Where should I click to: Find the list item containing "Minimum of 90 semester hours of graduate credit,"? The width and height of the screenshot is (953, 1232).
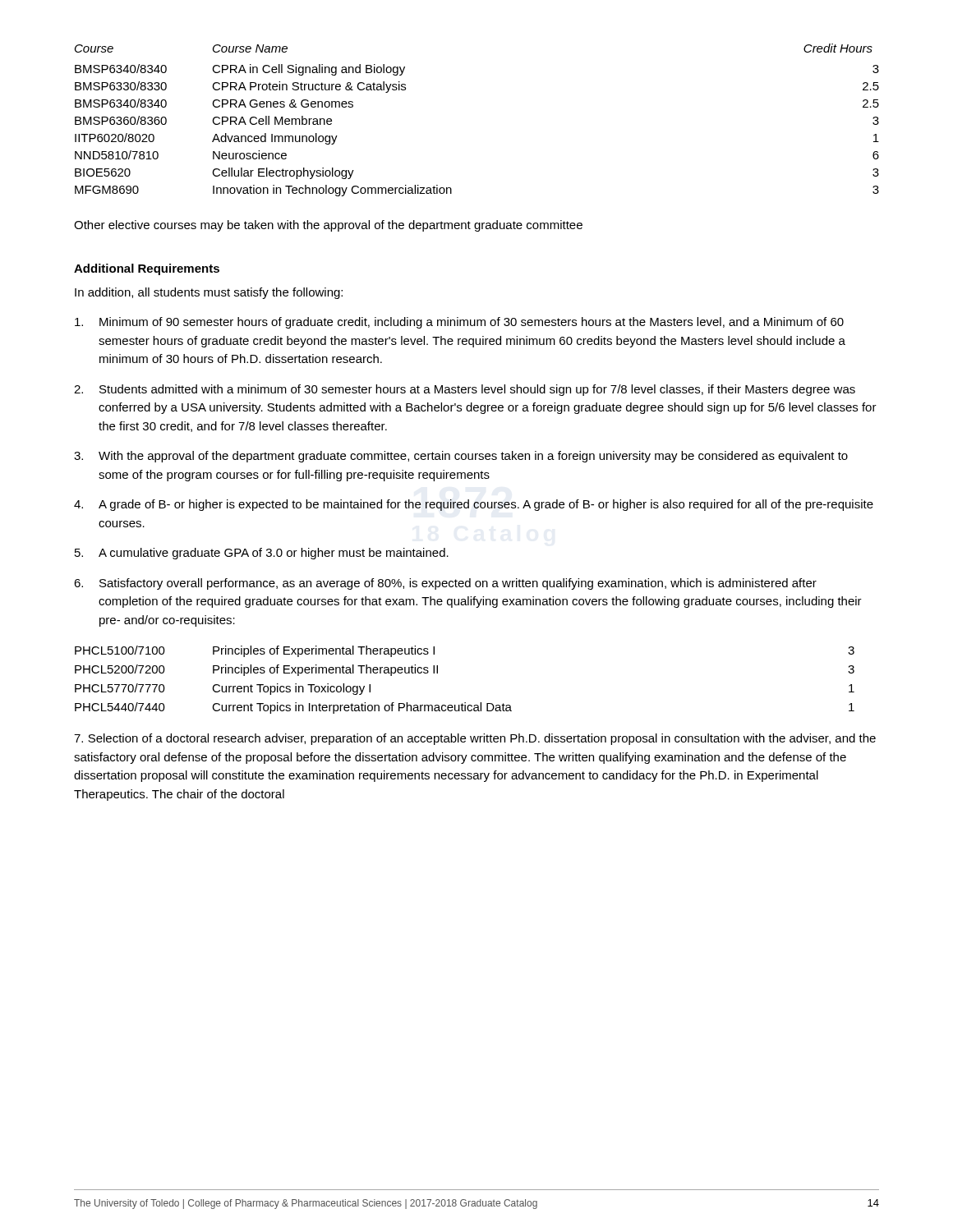pyautogui.click(x=476, y=341)
